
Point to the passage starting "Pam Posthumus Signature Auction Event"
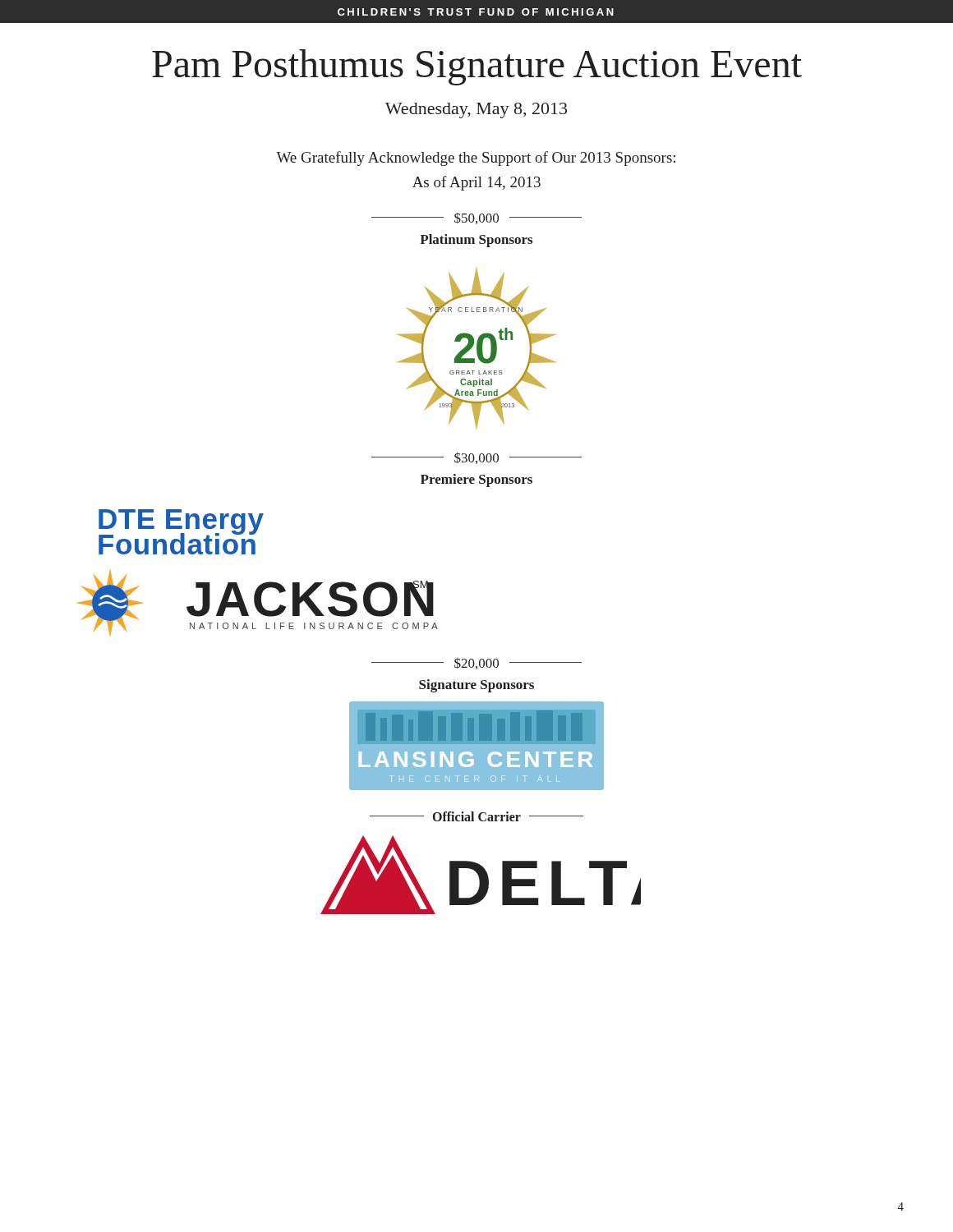[x=476, y=64]
